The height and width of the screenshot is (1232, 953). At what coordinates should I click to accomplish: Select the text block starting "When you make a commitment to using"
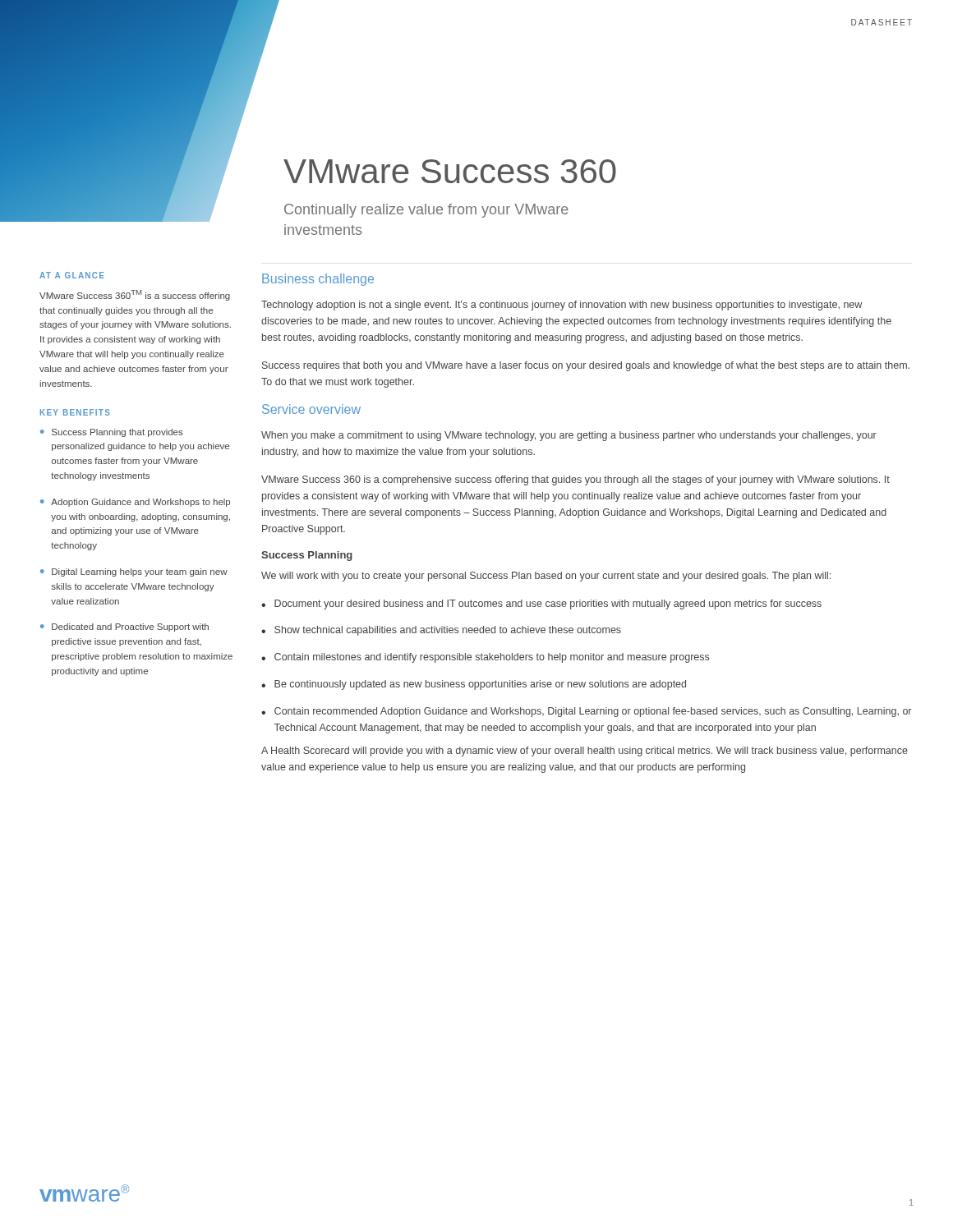[x=569, y=443]
